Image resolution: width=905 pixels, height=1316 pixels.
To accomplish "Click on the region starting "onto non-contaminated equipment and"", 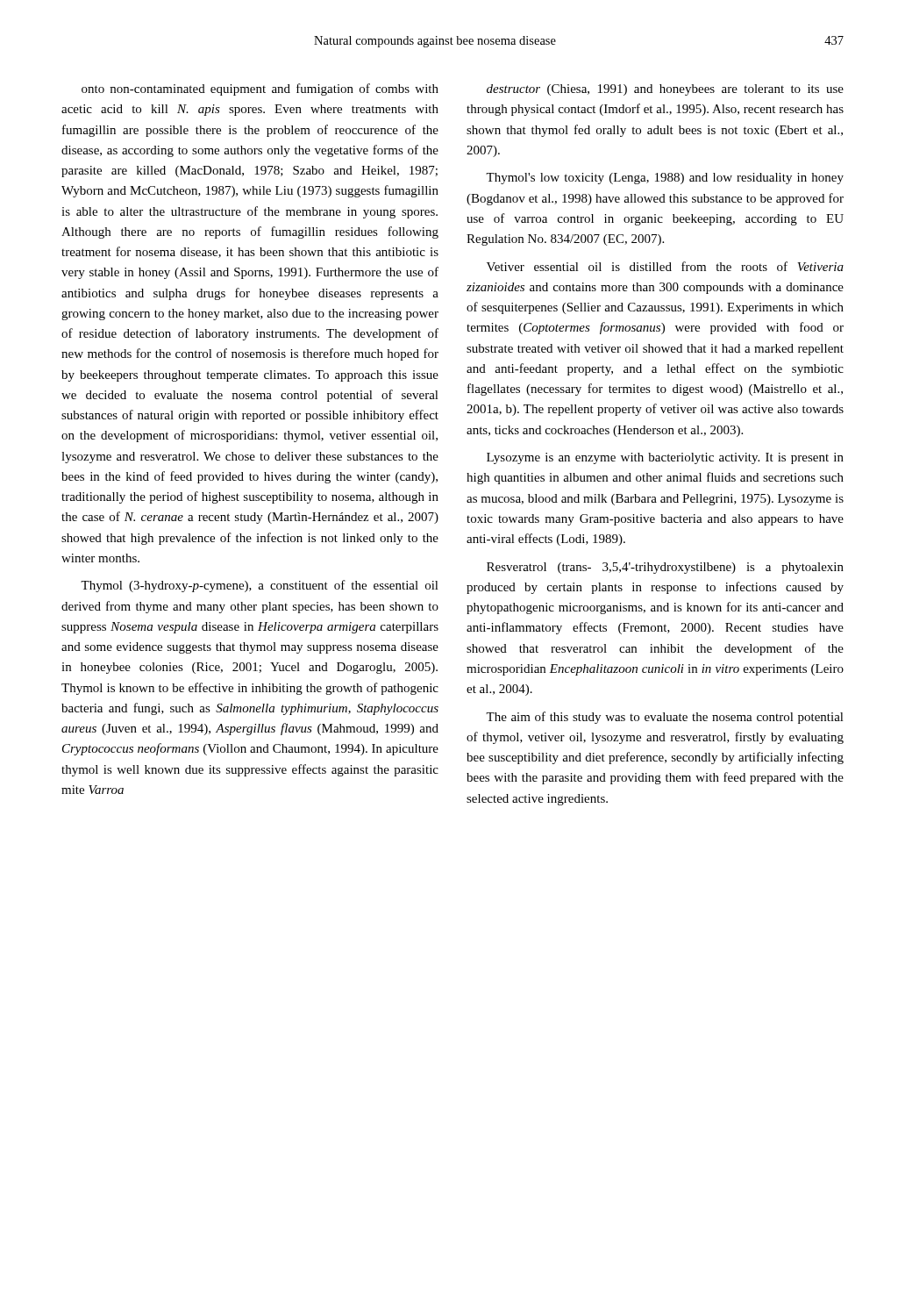I will 250,440.
